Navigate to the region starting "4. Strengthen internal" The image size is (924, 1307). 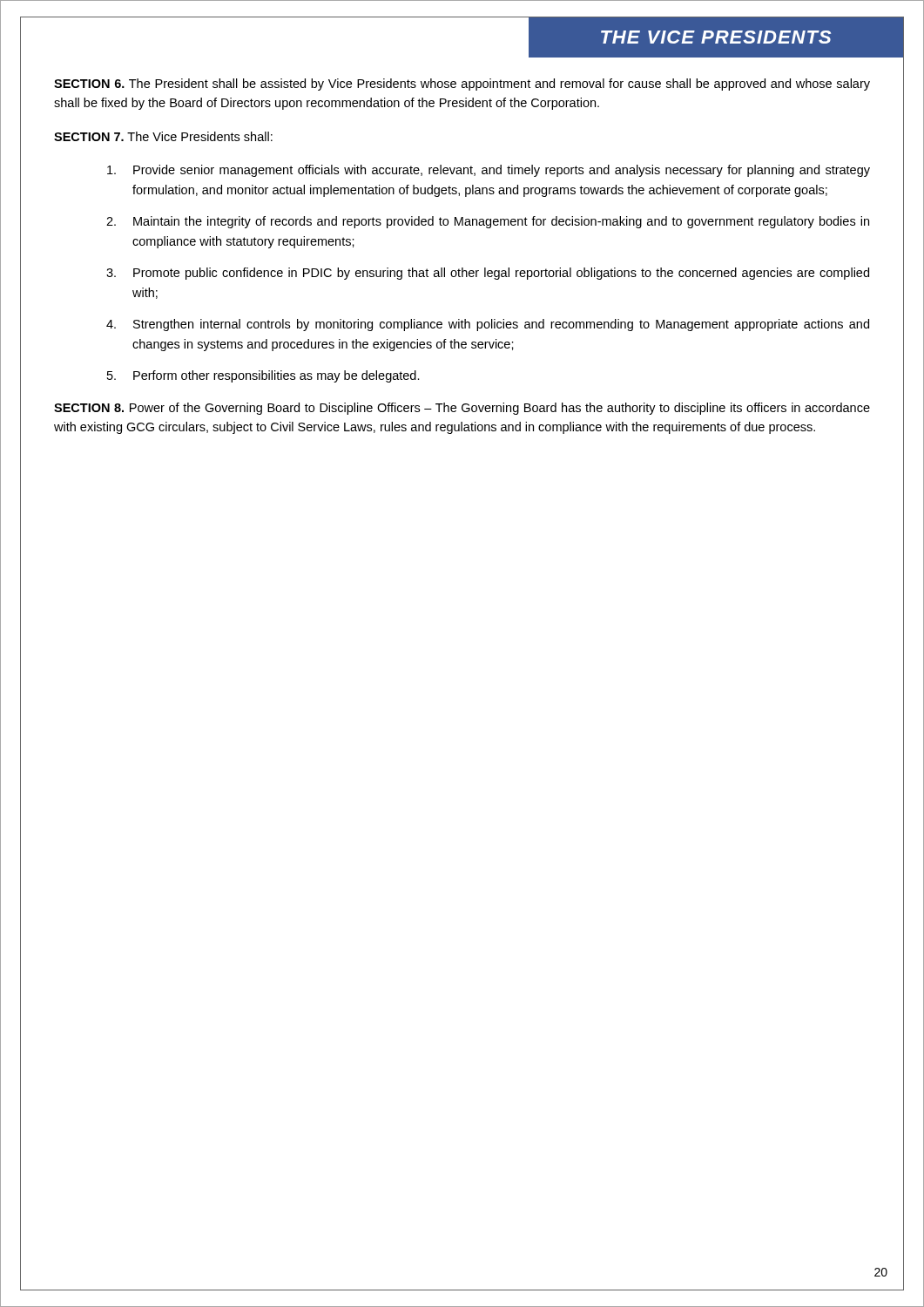coord(488,334)
